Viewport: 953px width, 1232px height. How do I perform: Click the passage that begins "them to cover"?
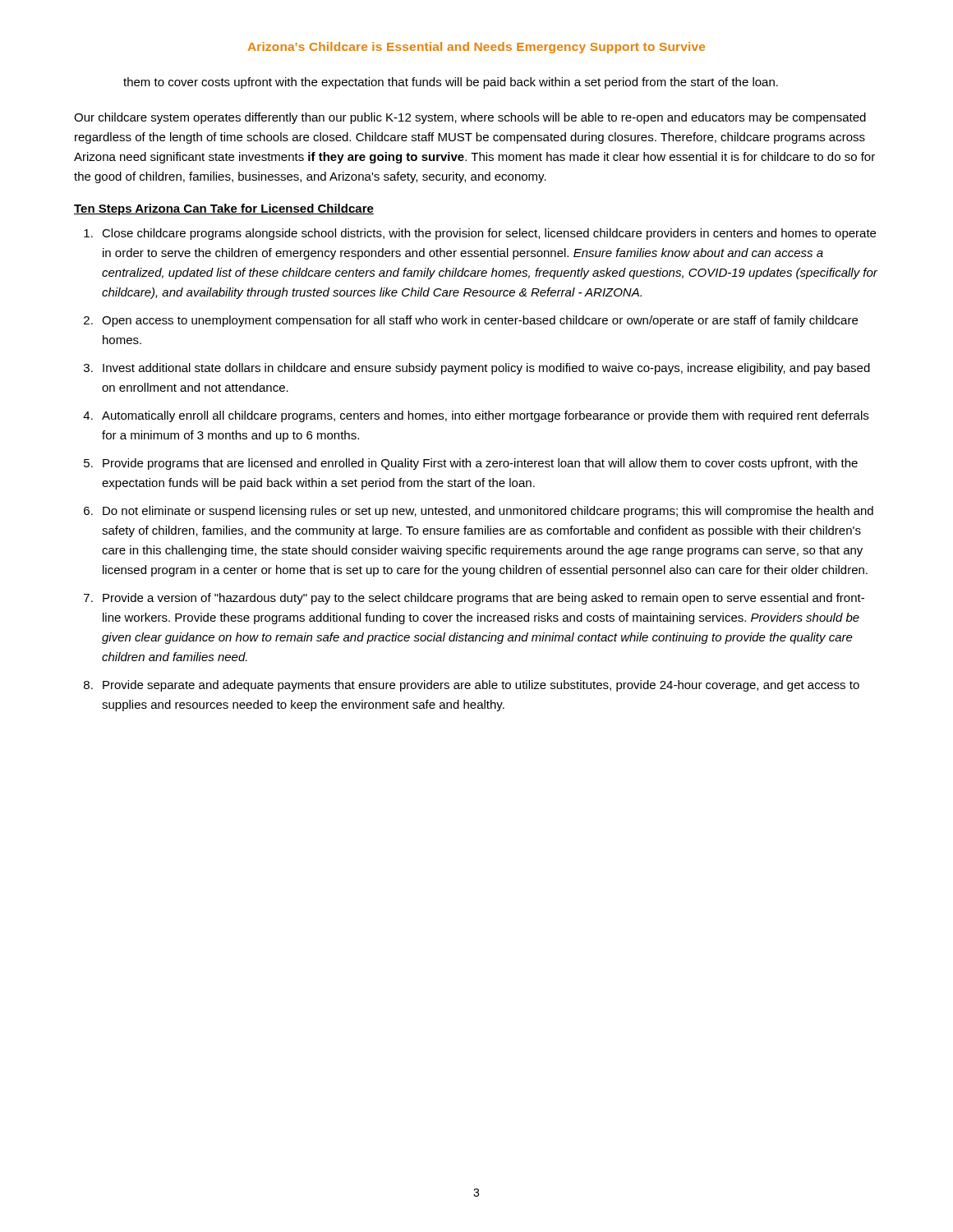(451, 82)
